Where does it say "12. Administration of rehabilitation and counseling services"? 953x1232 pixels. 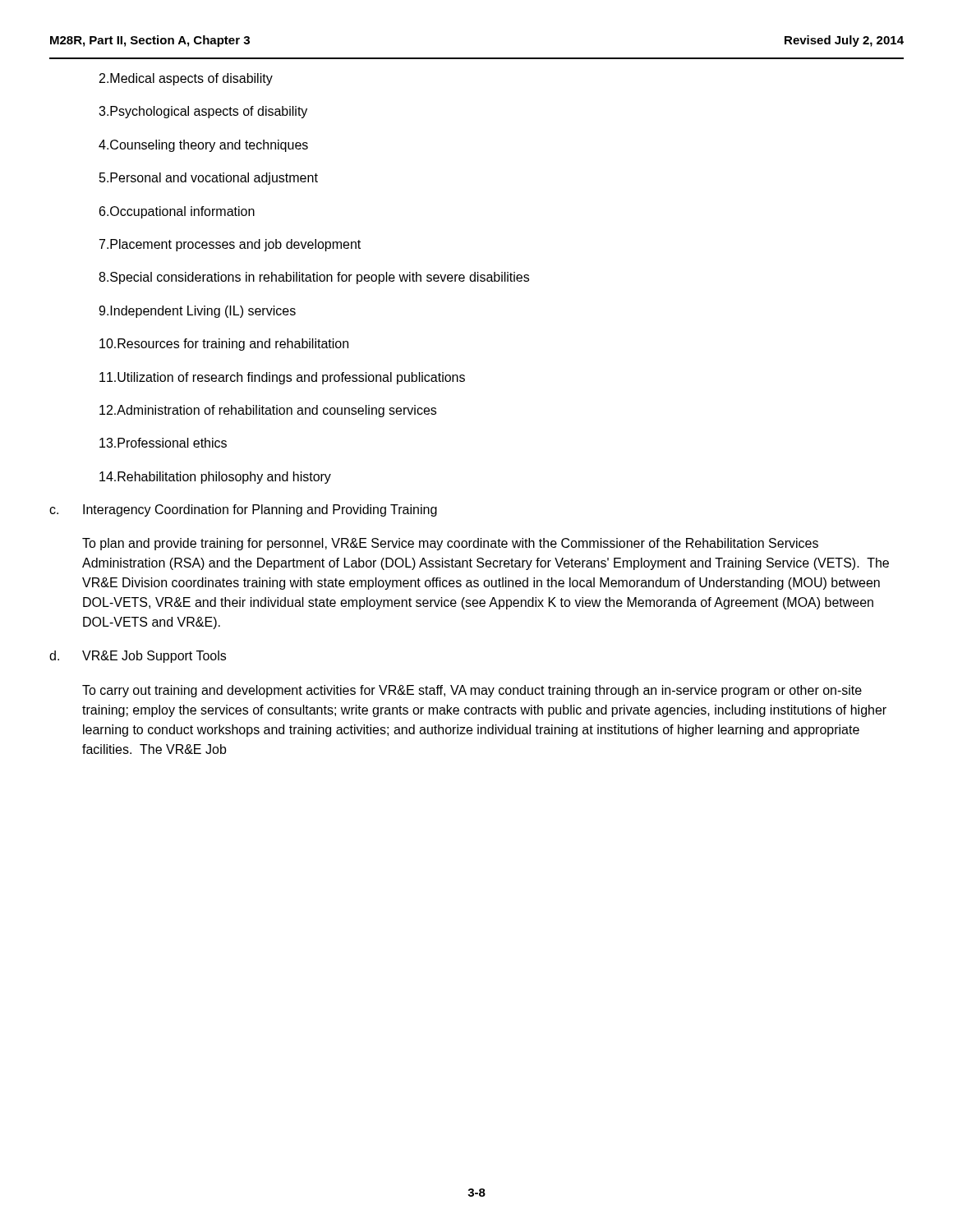[268, 411]
